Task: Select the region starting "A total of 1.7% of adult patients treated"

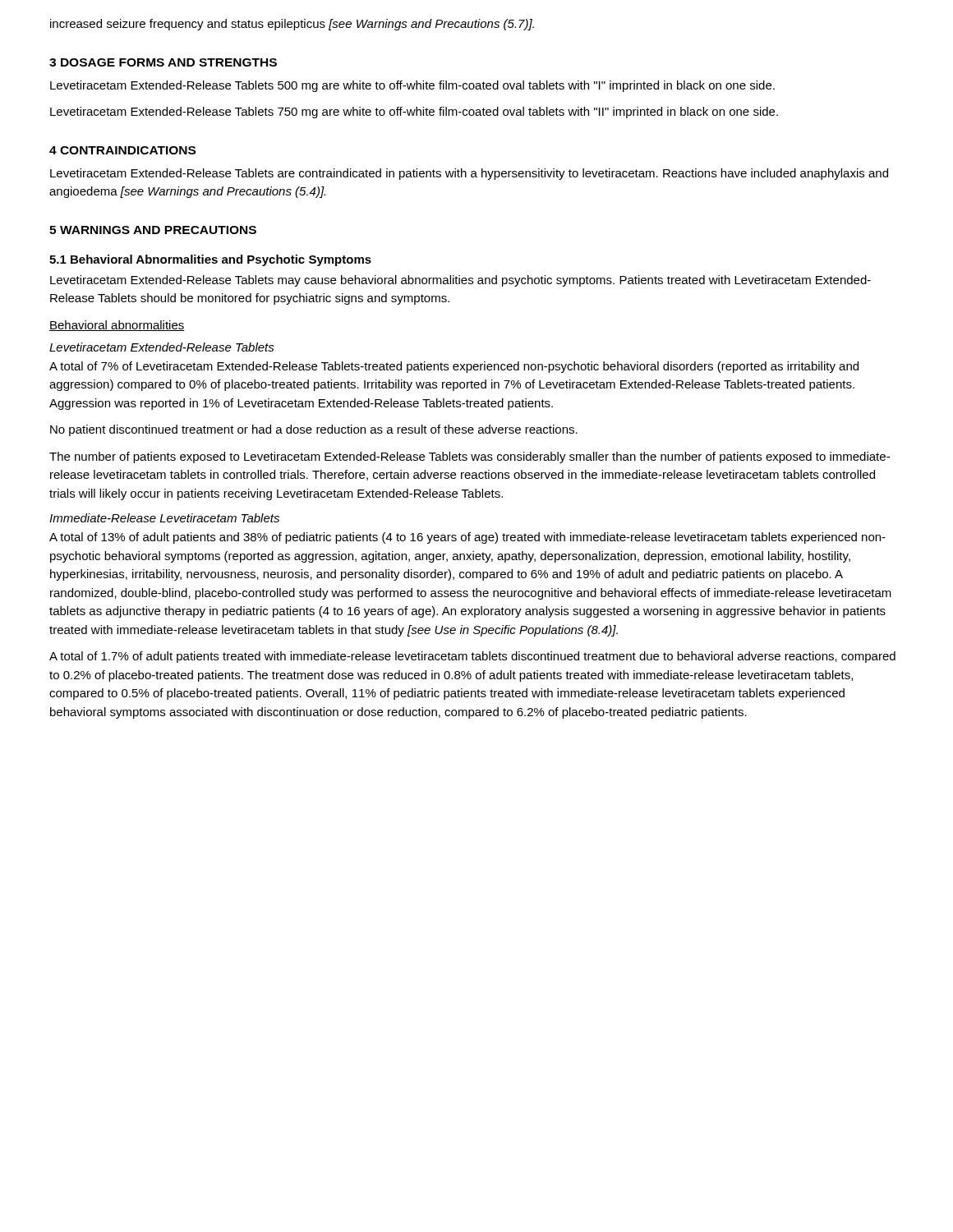Action: (473, 684)
